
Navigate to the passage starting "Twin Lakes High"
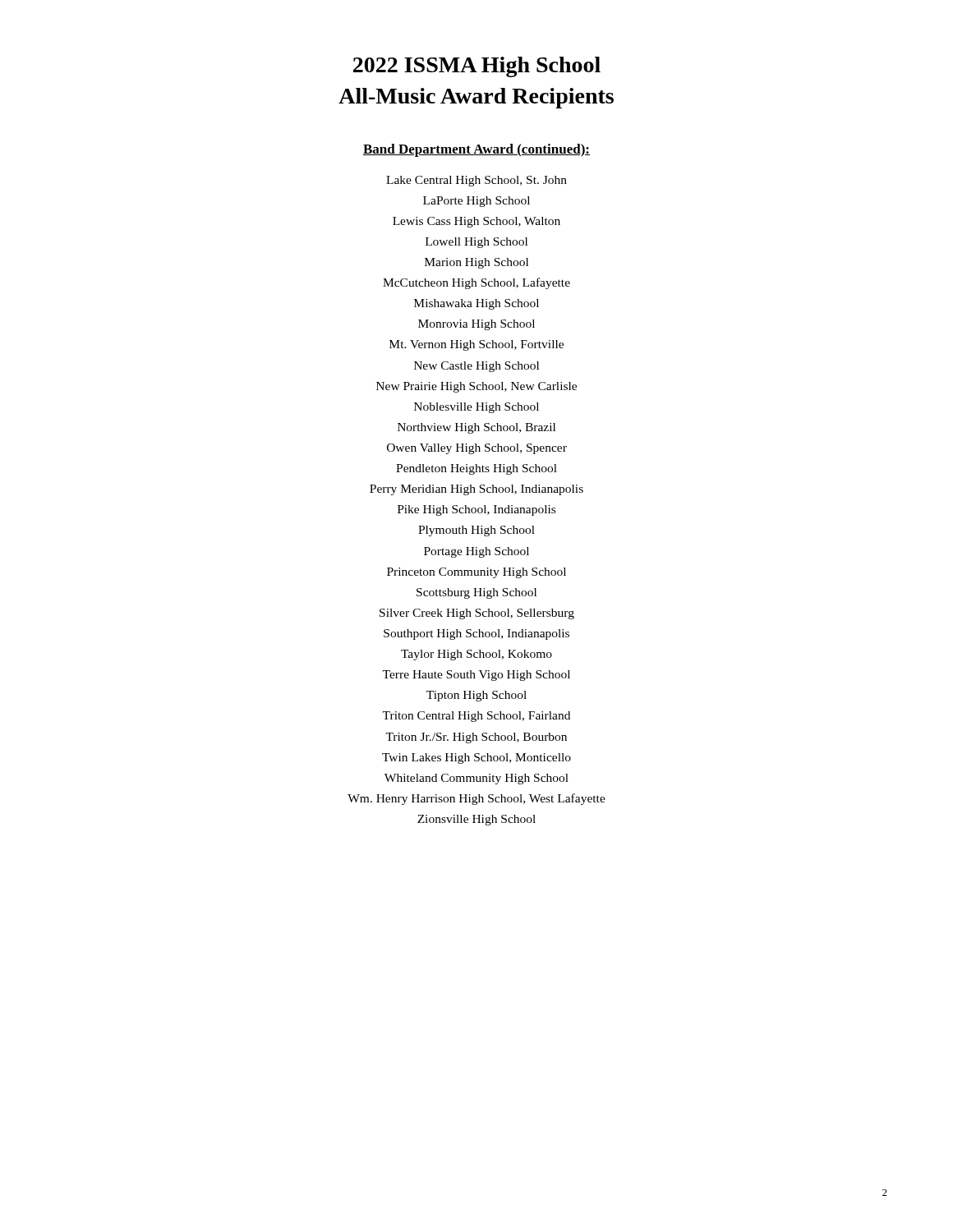point(476,757)
